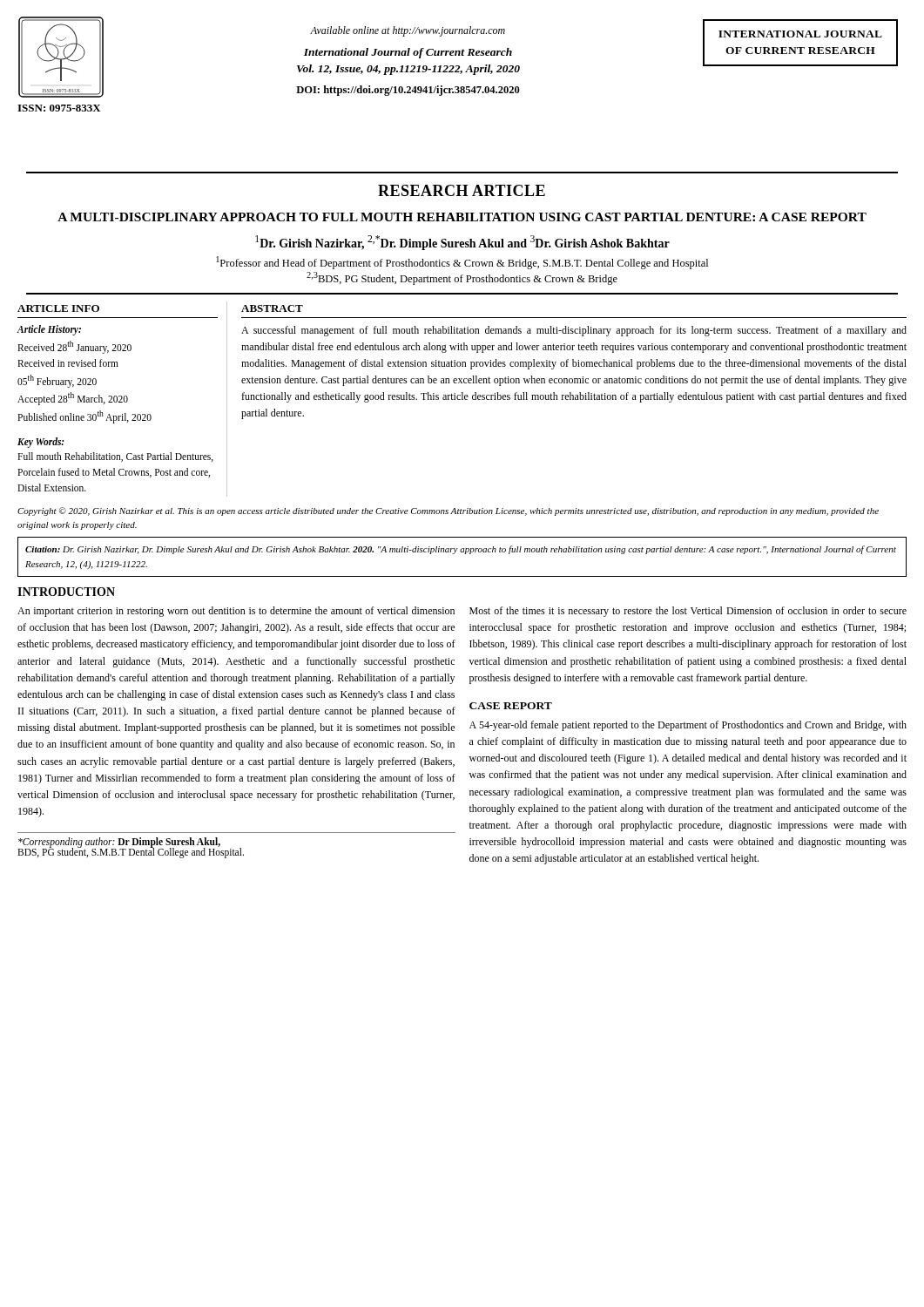The width and height of the screenshot is (924, 1307).
Task: Point to the text block starting "1Professor and Head"
Action: click(462, 270)
